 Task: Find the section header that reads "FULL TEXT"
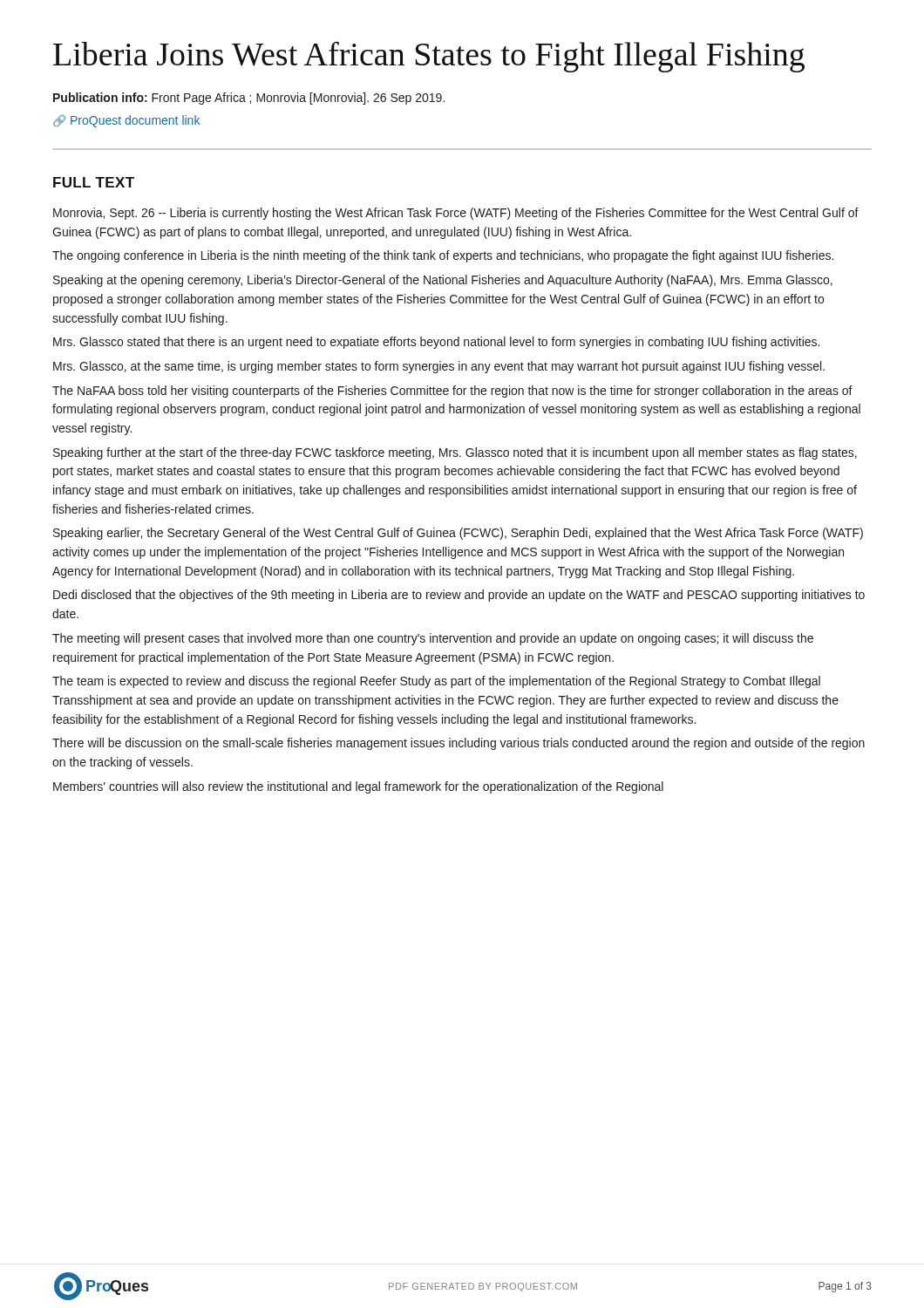(x=93, y=183)
